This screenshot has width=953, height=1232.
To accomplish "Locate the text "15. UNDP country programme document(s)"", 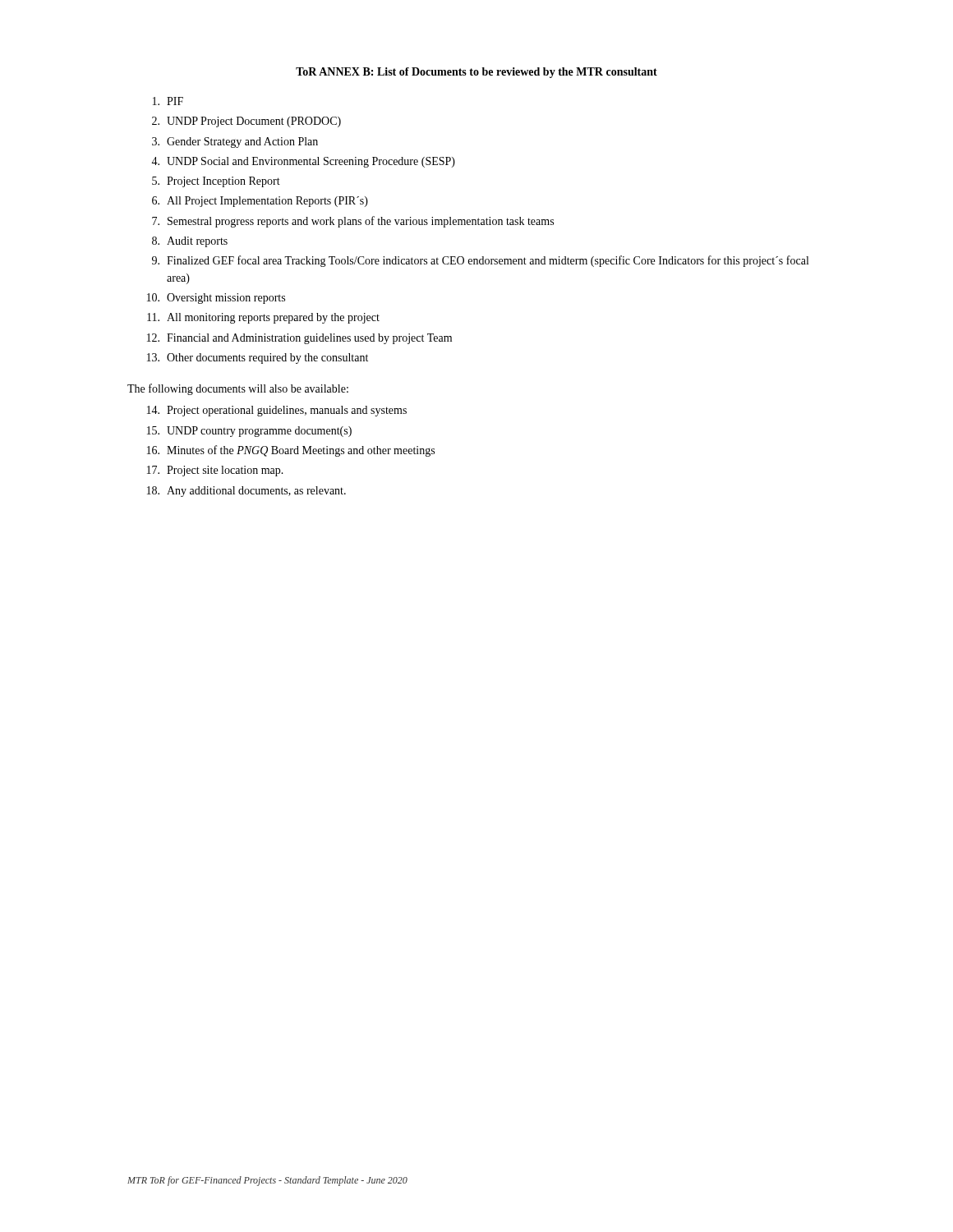I will [249, 432].
